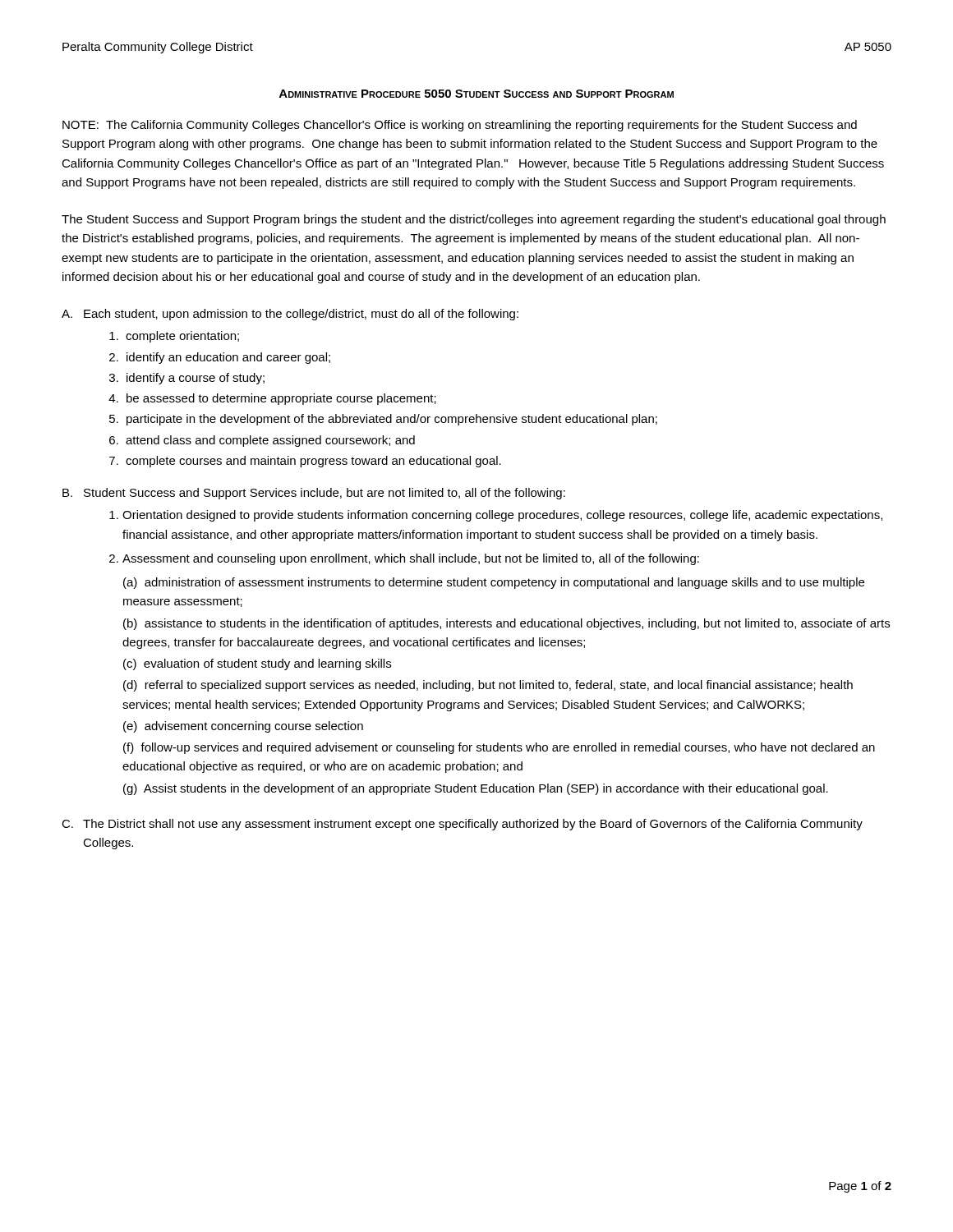Point to the text starting "Each student, upon admission to the"

301,313
